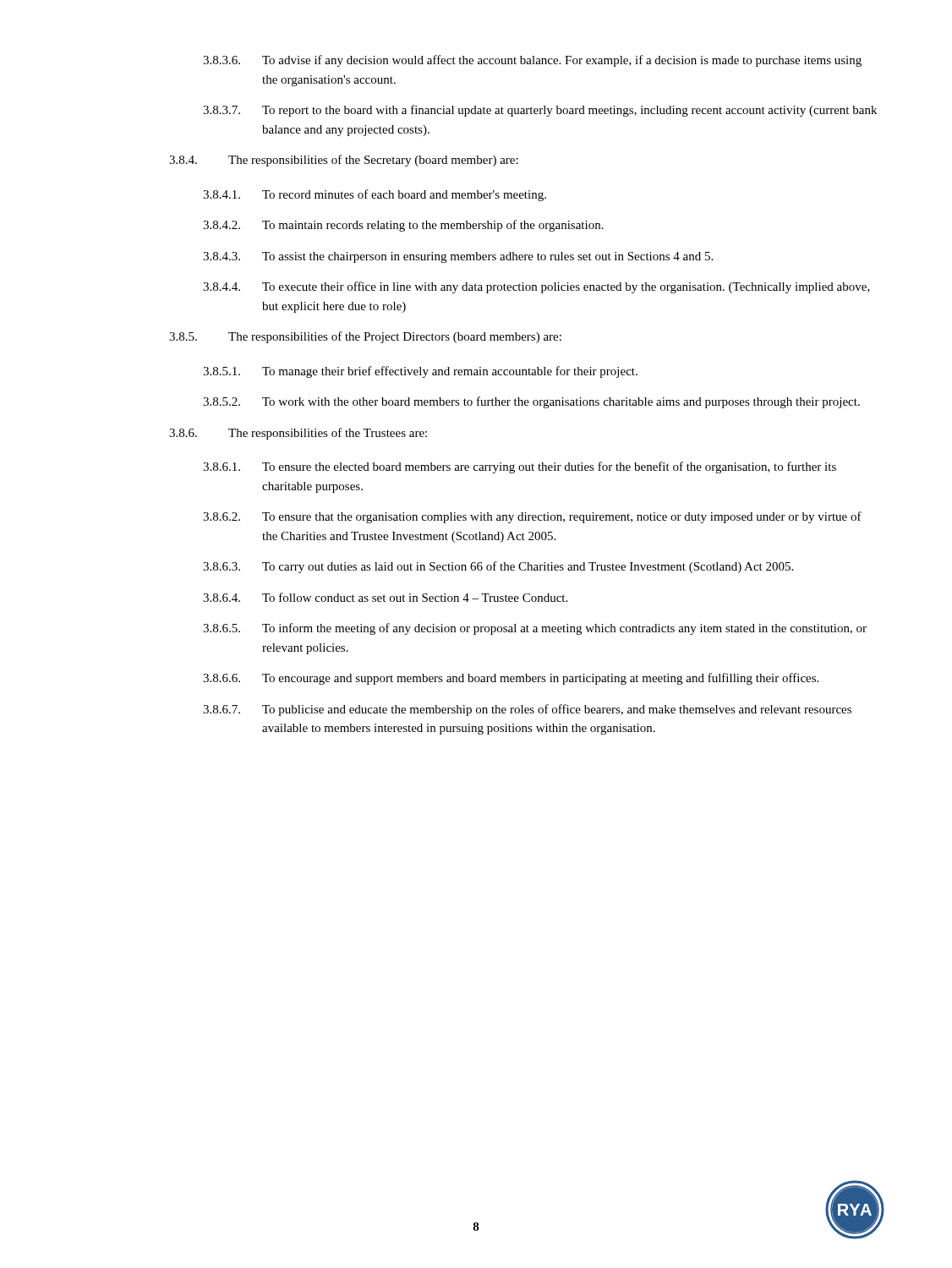Image resolution: width=952 pixels, height=1268 pixels.
Task: Find the list item containing "3.8.6.The responsibilities of the Trustees are:"
Action: coord(298,434)
